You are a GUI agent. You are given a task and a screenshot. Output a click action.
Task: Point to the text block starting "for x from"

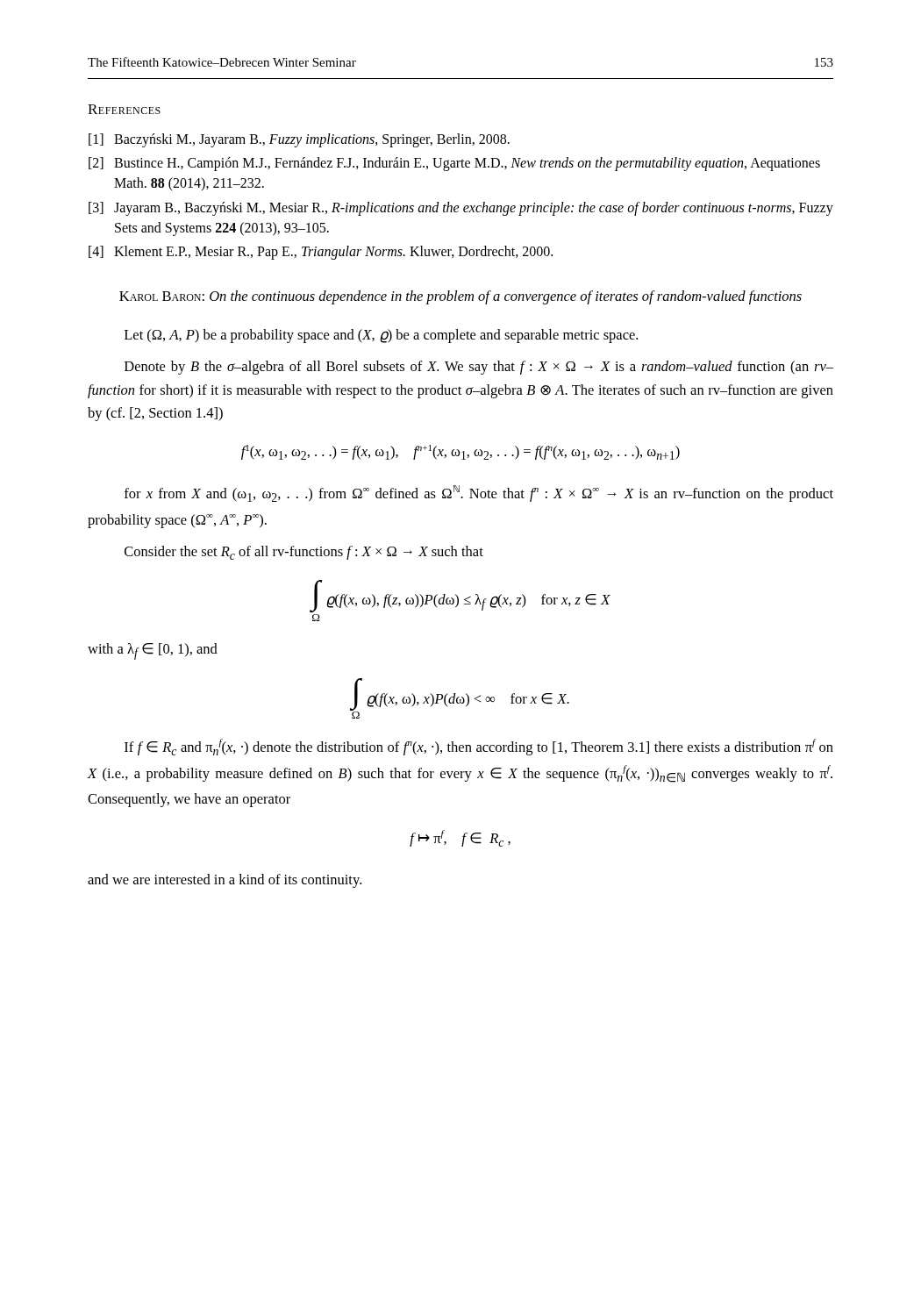pos(479,494)
